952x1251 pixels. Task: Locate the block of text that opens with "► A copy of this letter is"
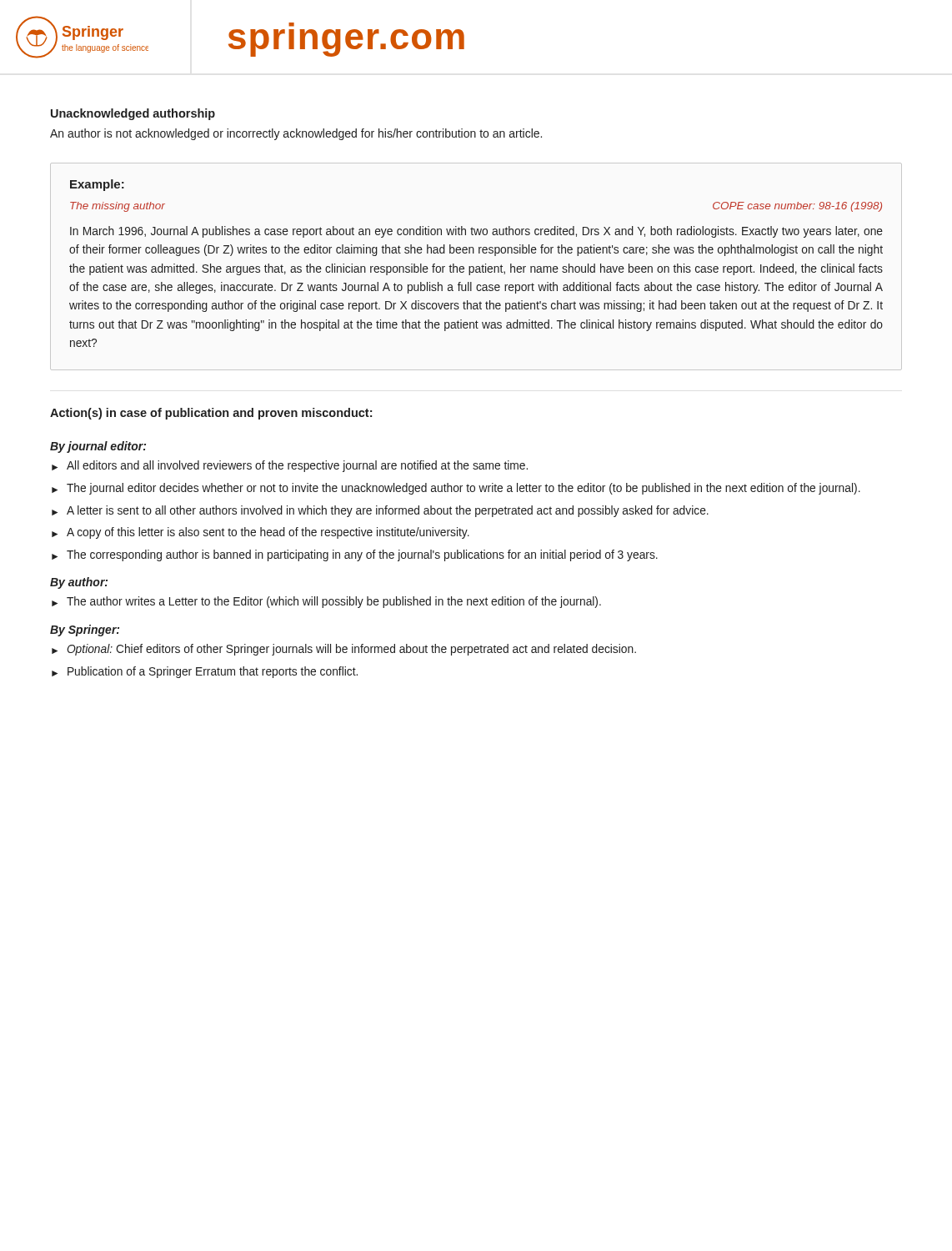pos(260,533)
